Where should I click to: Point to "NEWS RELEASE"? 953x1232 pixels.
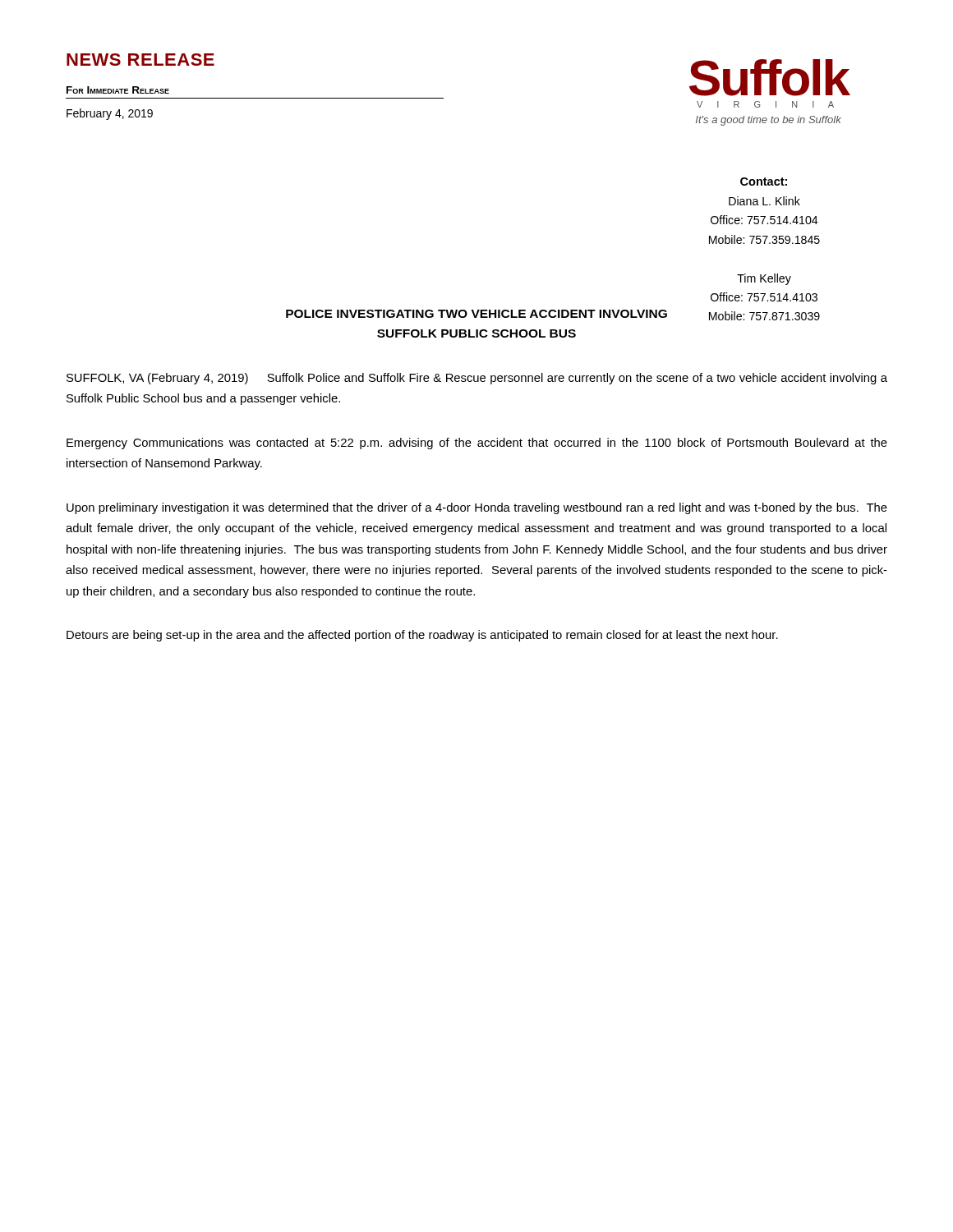coord(141,60)
